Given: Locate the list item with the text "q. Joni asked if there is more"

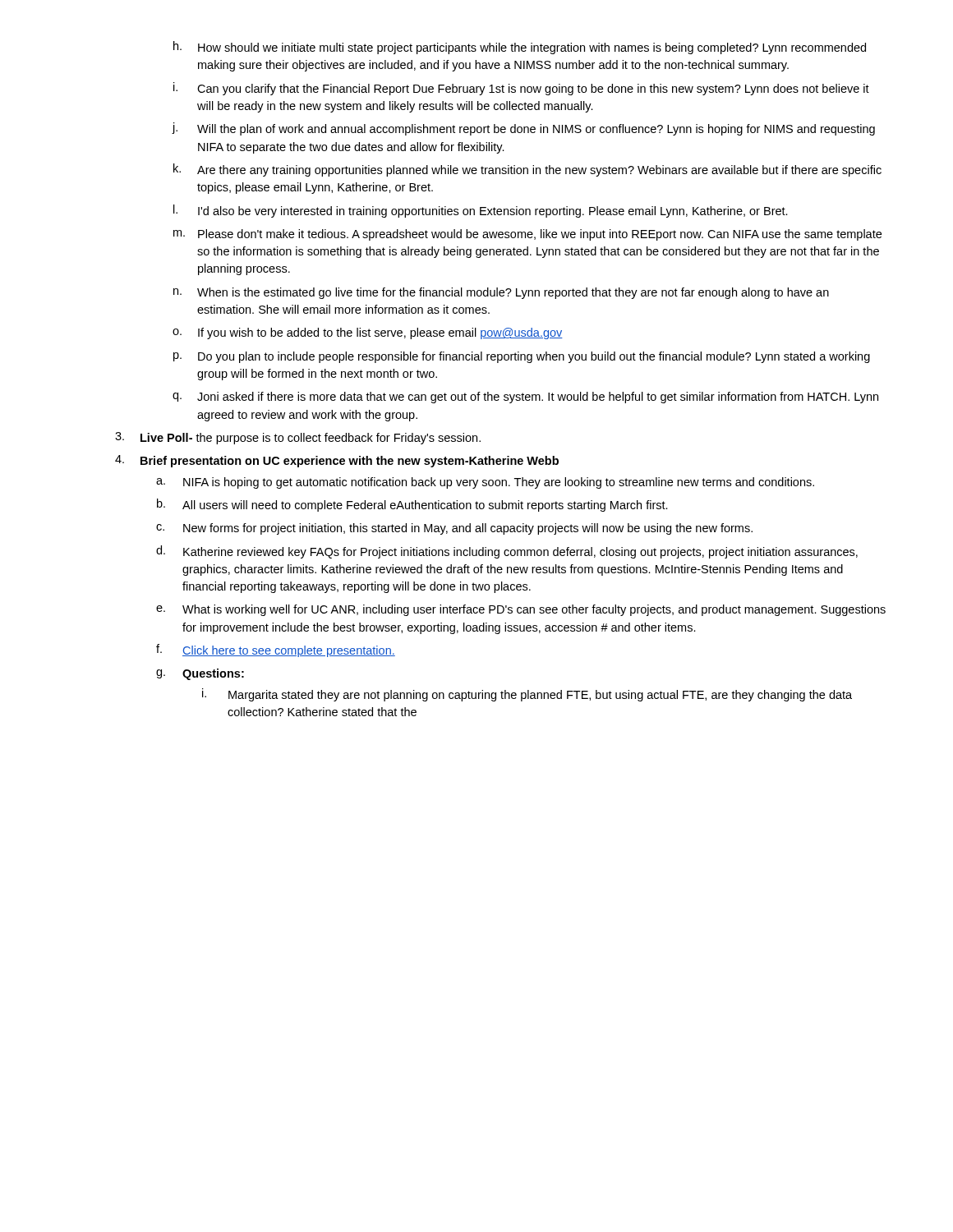Looking at the screenshot, I should (530, 406).
